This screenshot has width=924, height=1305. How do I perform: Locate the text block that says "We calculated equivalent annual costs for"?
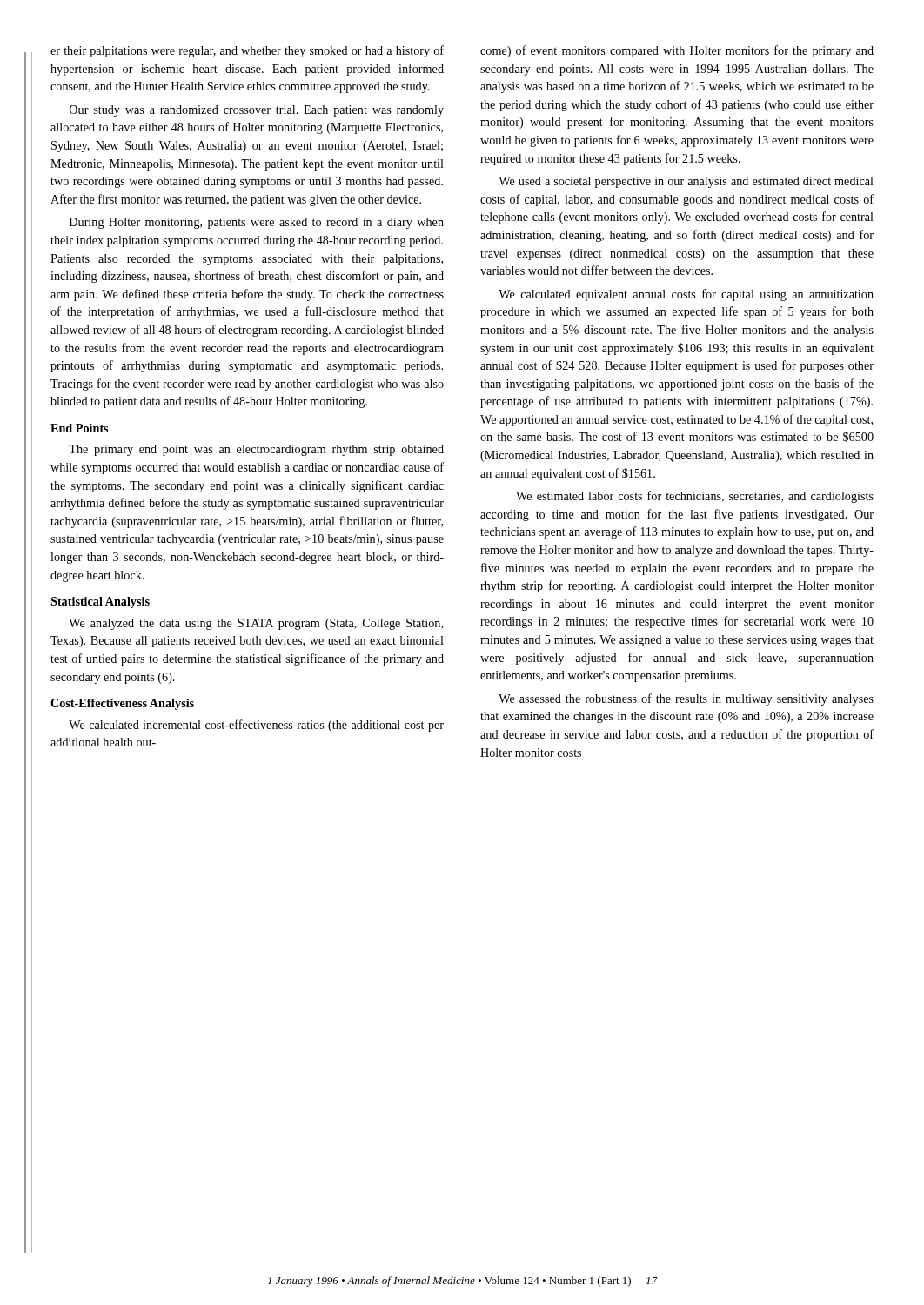(x=677, y=384)
